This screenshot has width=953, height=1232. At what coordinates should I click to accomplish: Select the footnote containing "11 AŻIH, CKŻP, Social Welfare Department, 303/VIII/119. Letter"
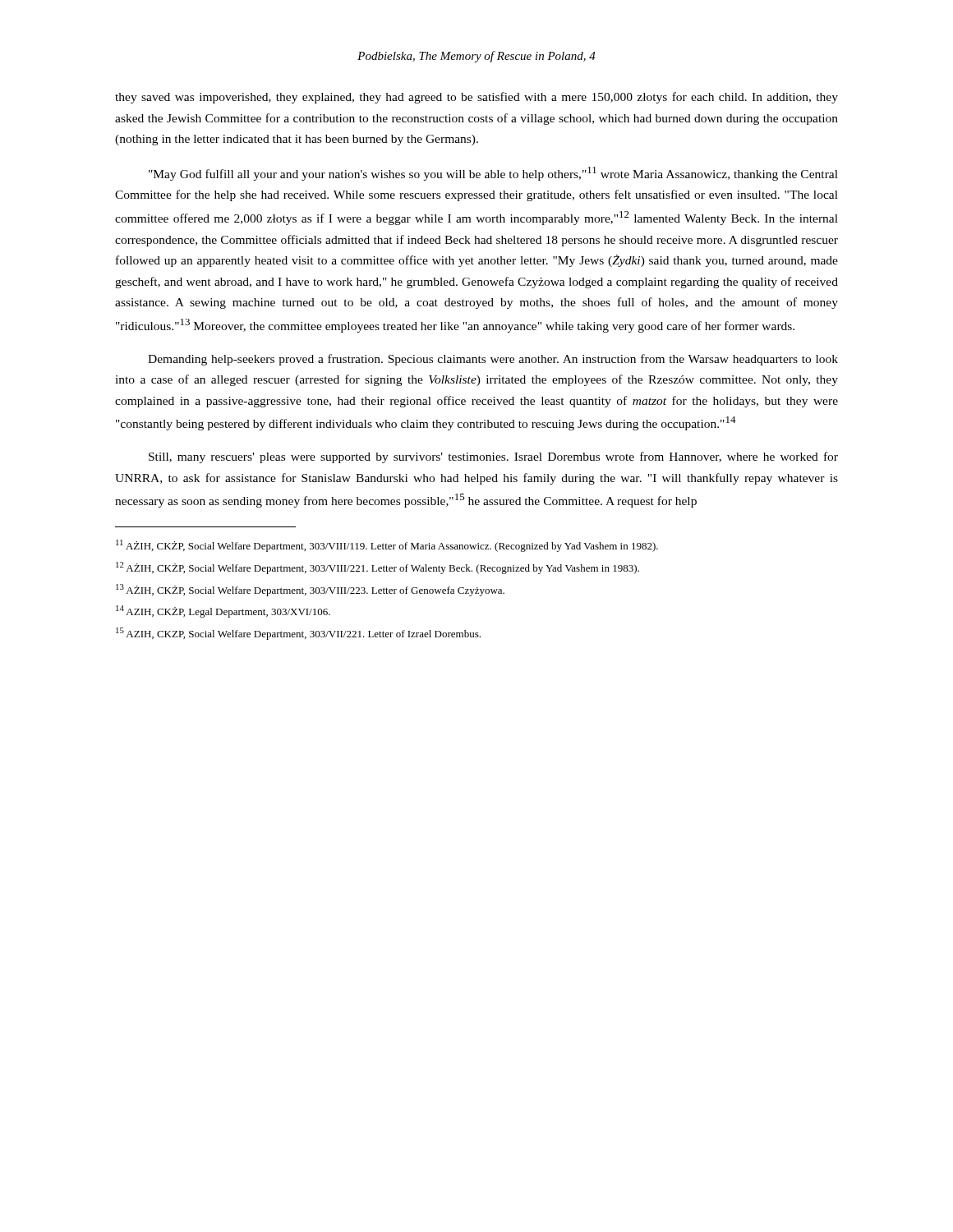coord(387,545)
